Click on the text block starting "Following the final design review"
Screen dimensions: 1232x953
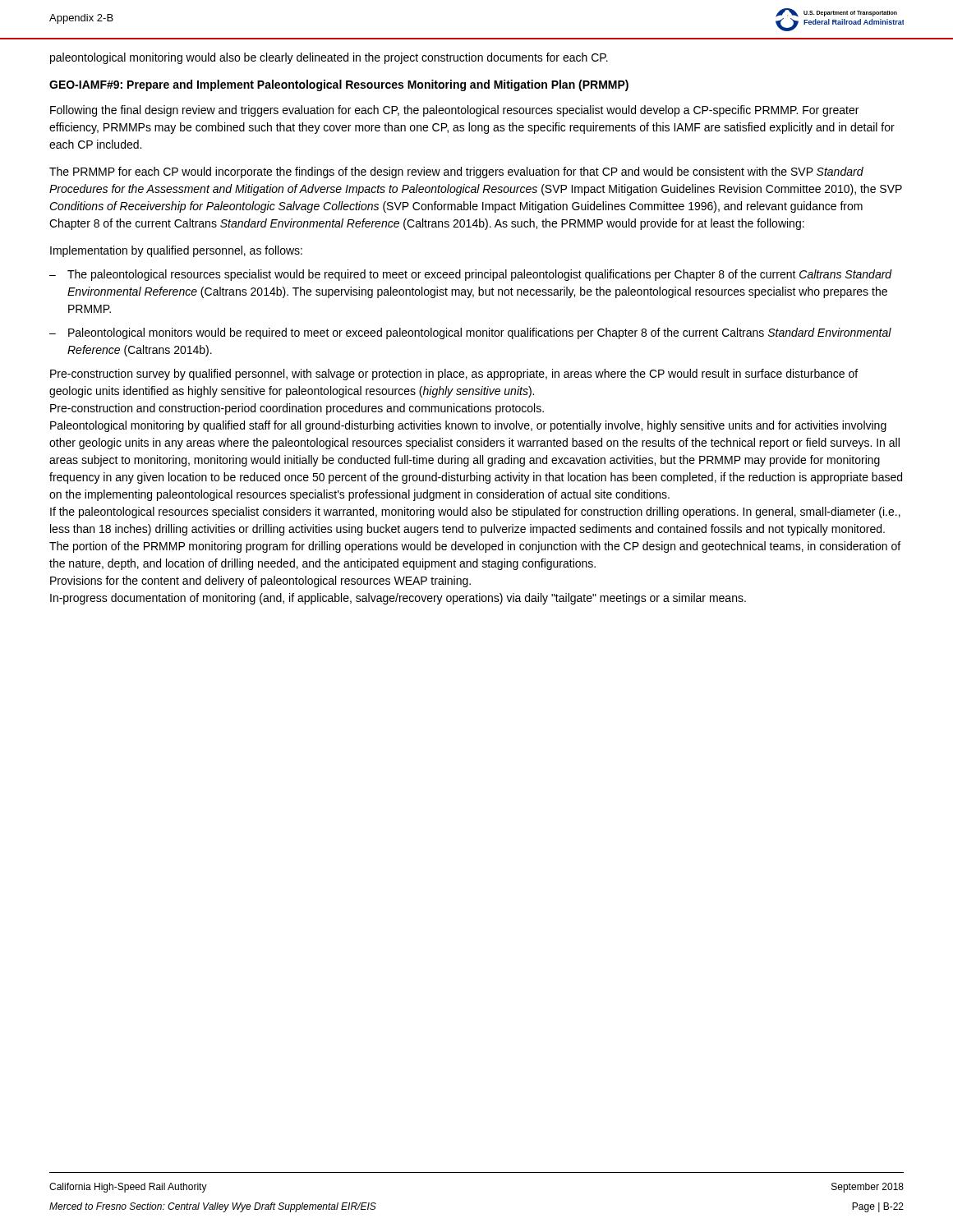tap(476, 128)
